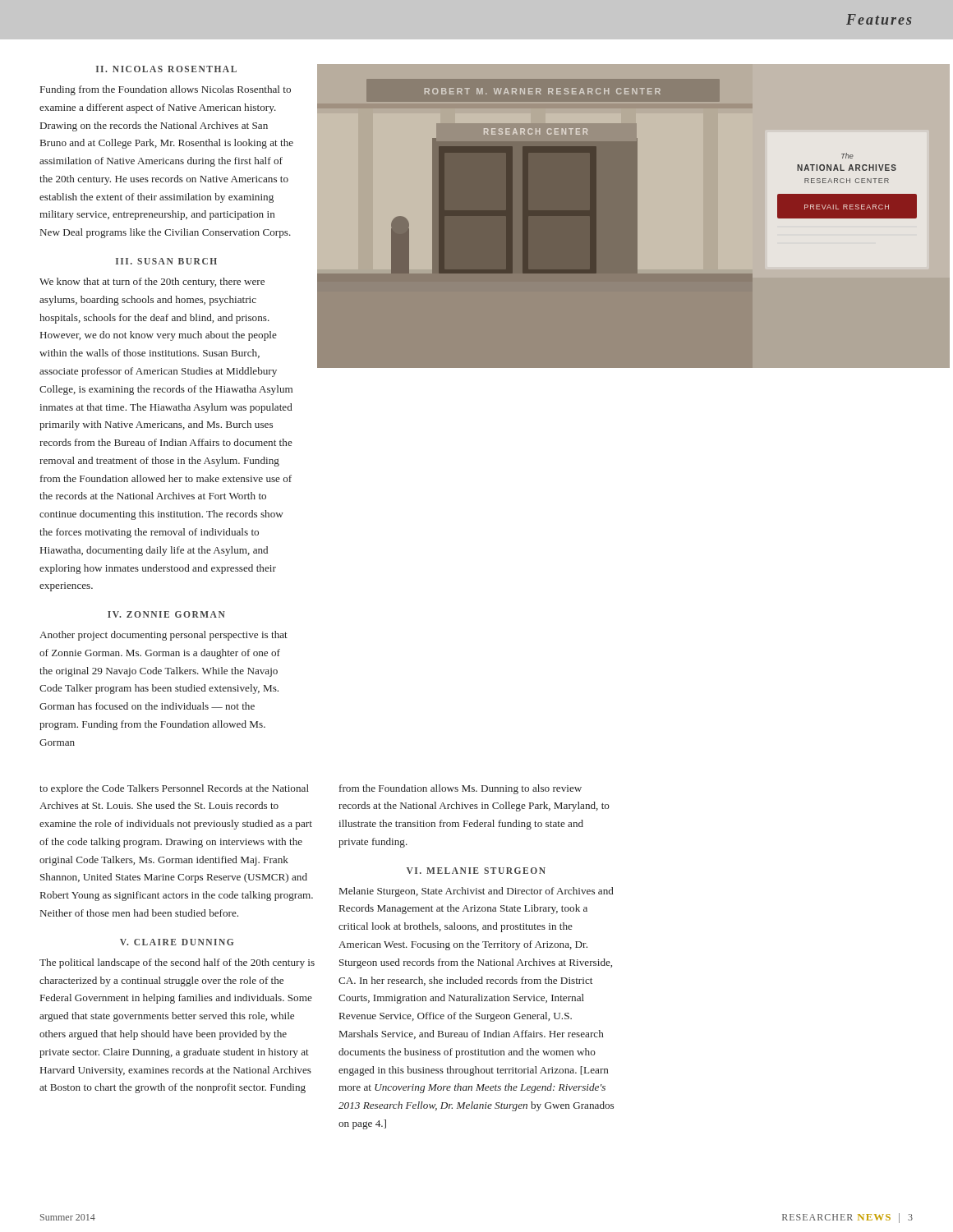The height and width of the screenshot is (1232, 953).
Task: Where is the passage that starts "We know that at turn"?
Action: pyautogui.click(x=167, y=434)
